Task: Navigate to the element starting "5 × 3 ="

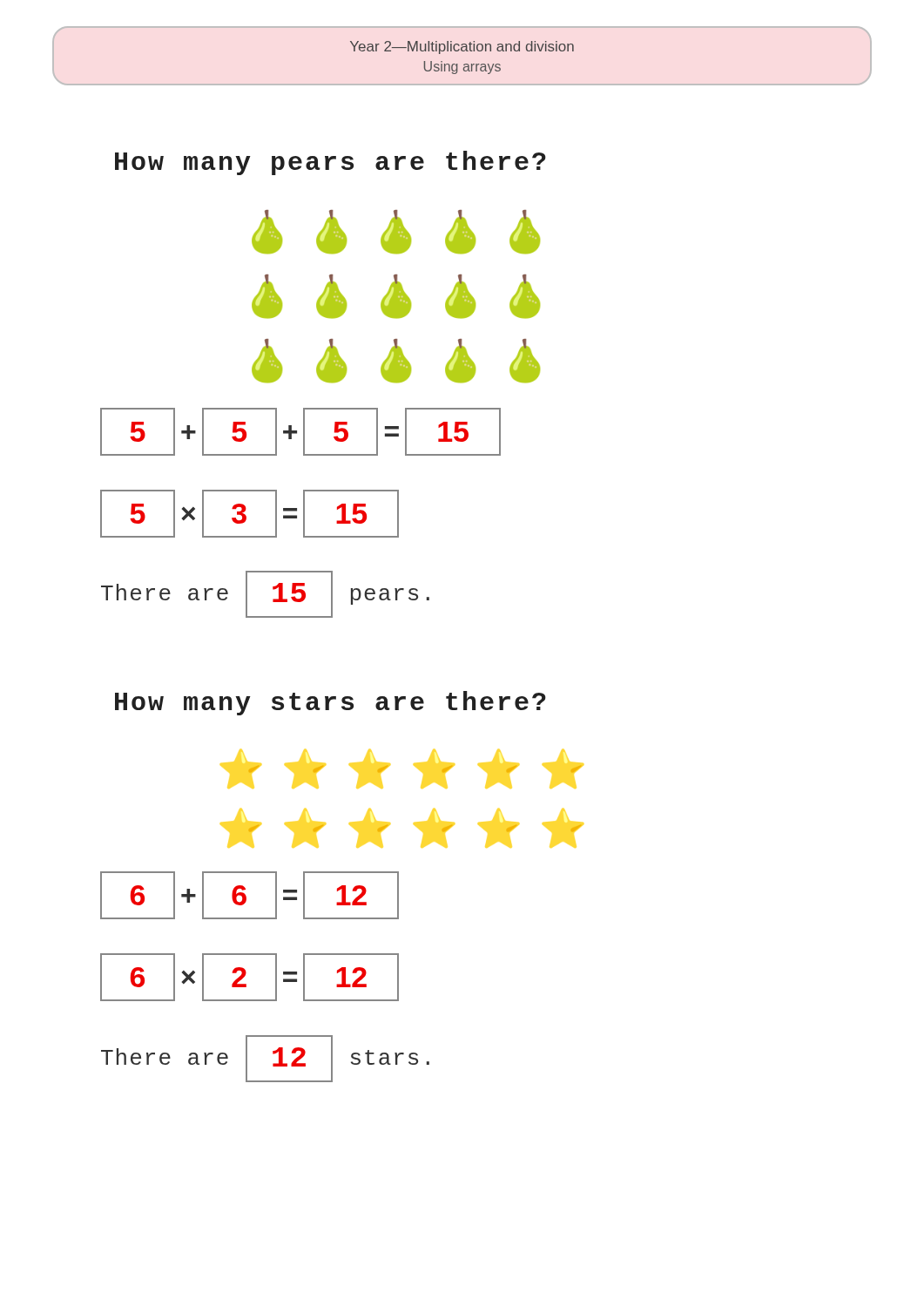Action: coord(250,514)
